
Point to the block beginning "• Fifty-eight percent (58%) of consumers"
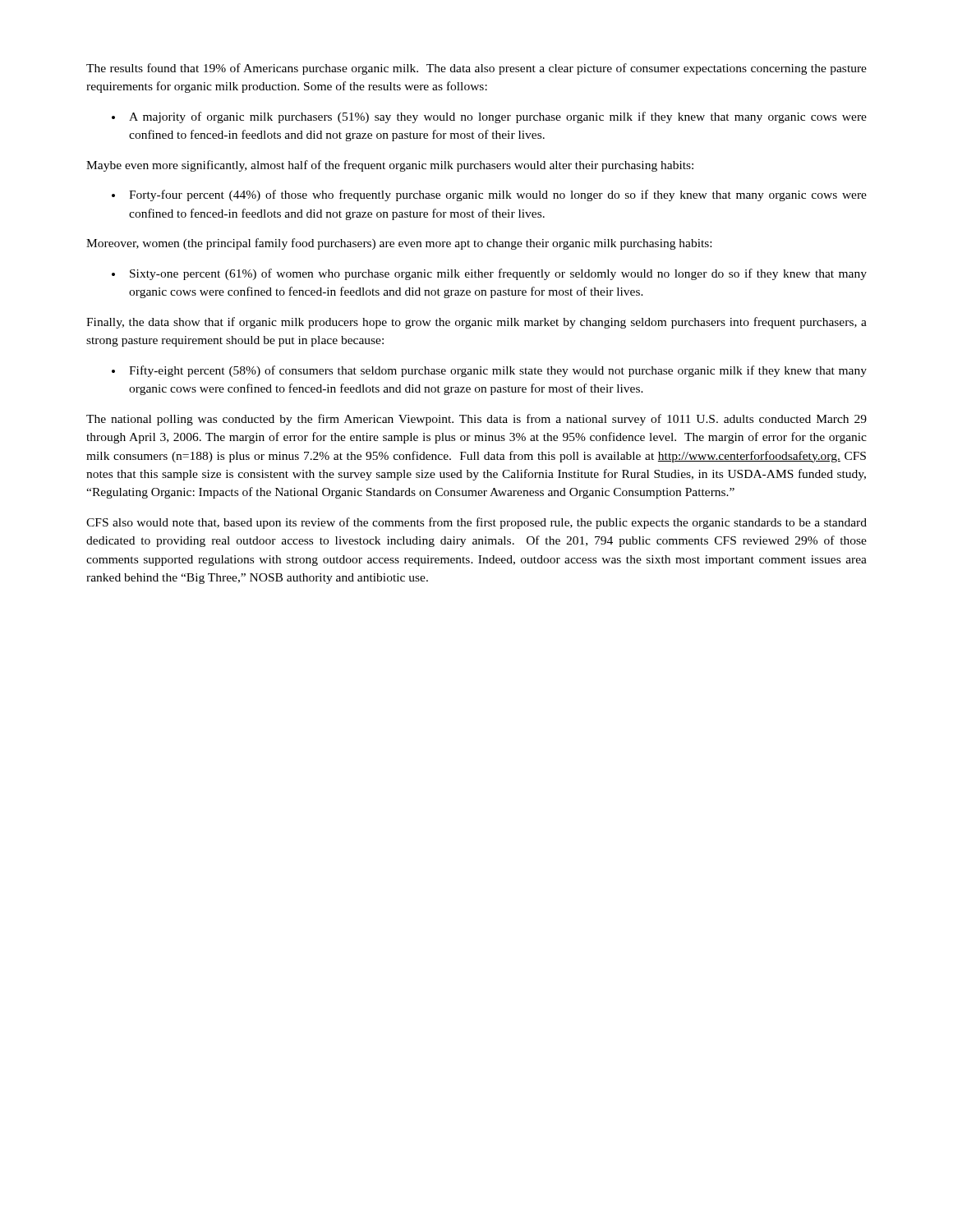pos(489,380)
